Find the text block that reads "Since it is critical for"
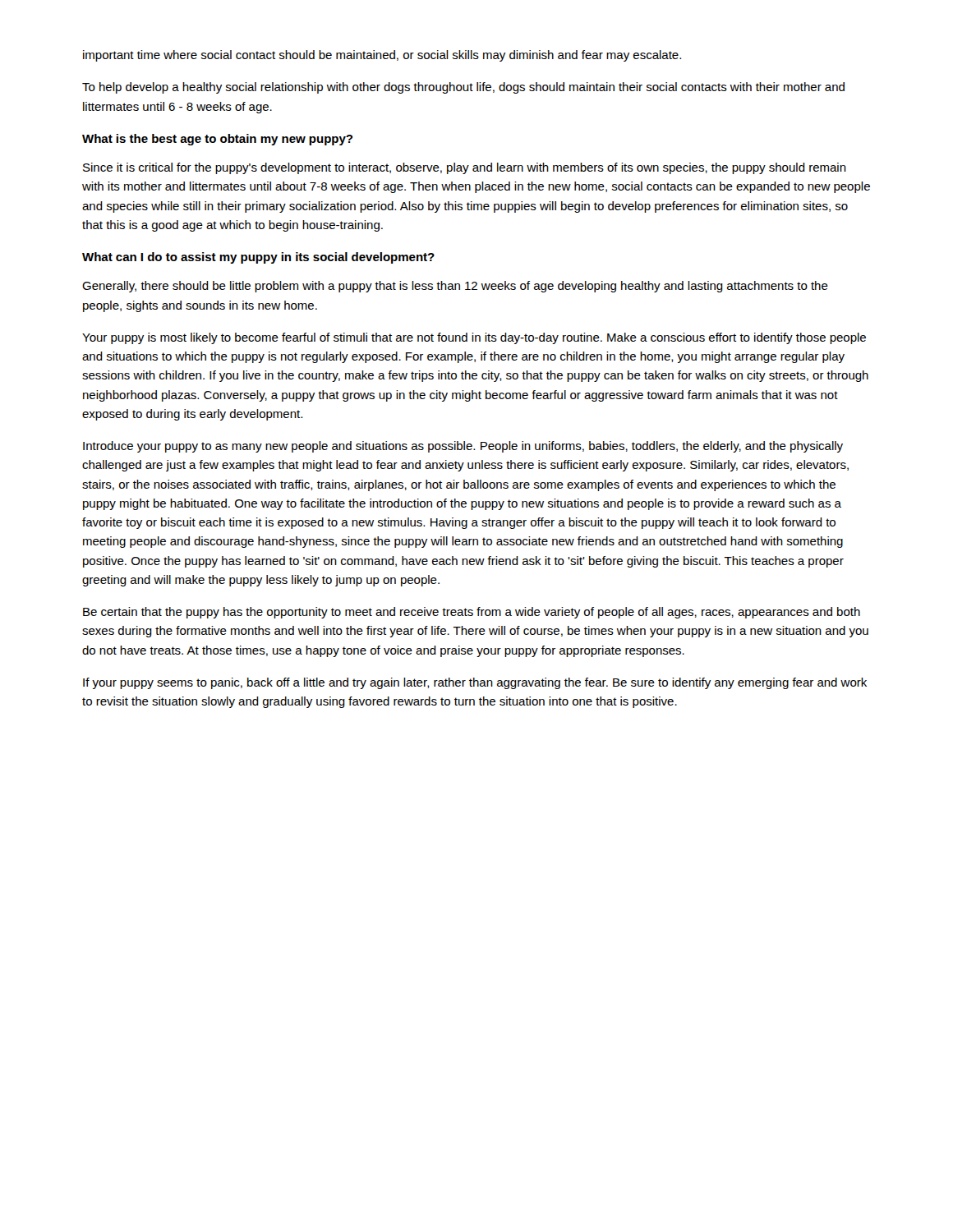The height and width of the screenshot is (1232, 953). [476, 196]
